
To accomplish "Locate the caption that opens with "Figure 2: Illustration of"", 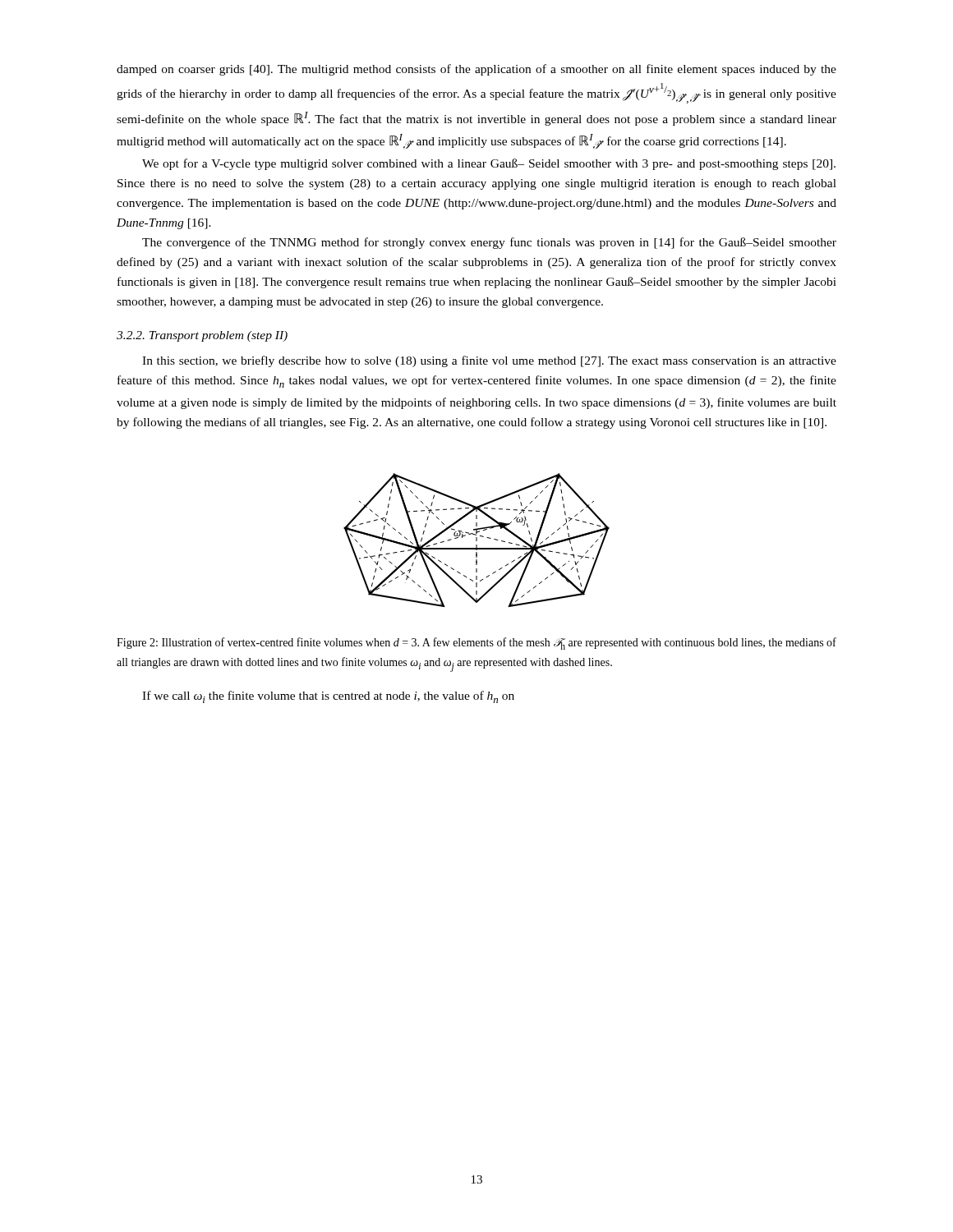I will point(476,654).
